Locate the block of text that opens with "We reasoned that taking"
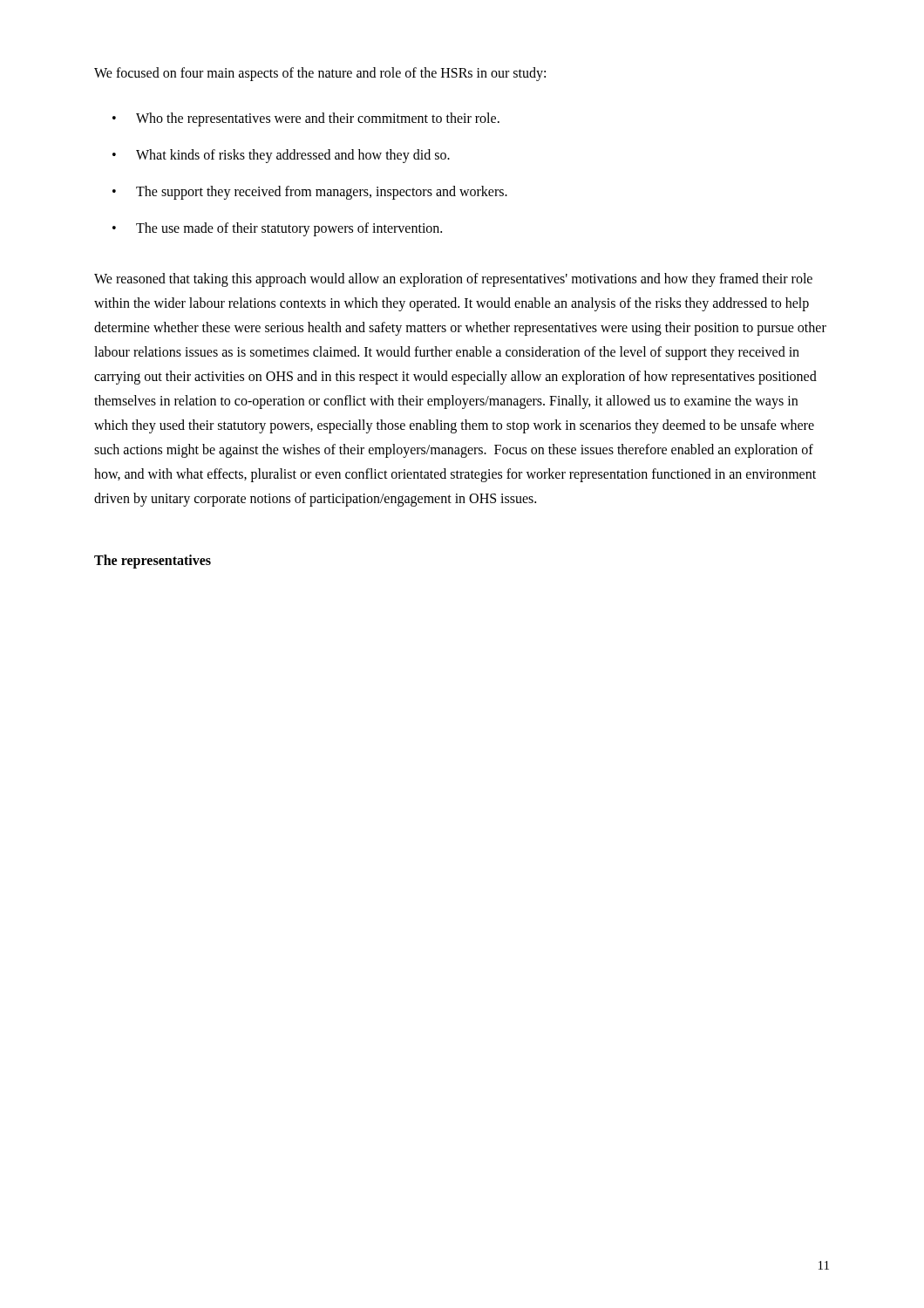This screenshot has height=1308, width=924. click(x=460, y=388)
